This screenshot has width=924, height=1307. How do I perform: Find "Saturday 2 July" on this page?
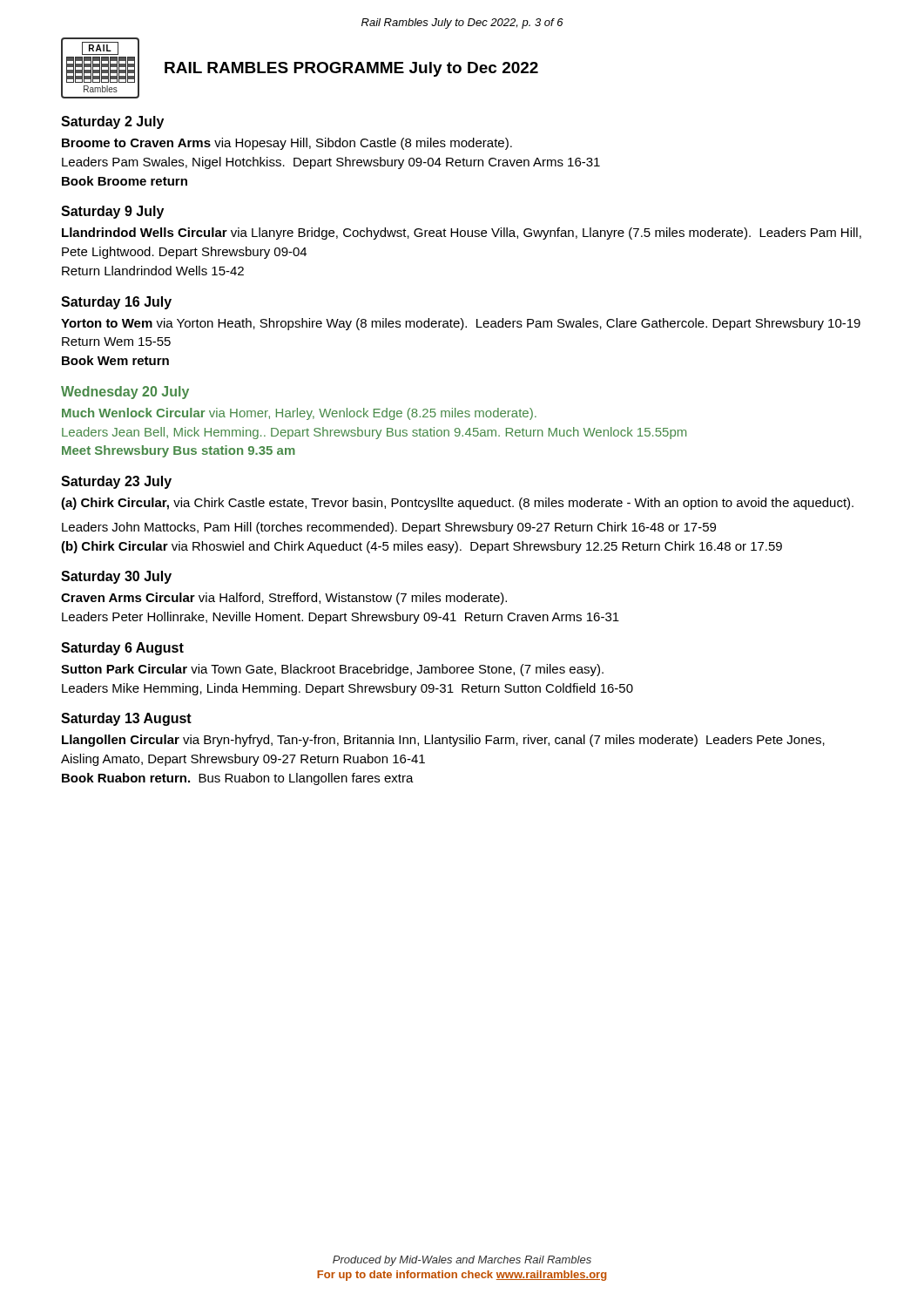112,122
